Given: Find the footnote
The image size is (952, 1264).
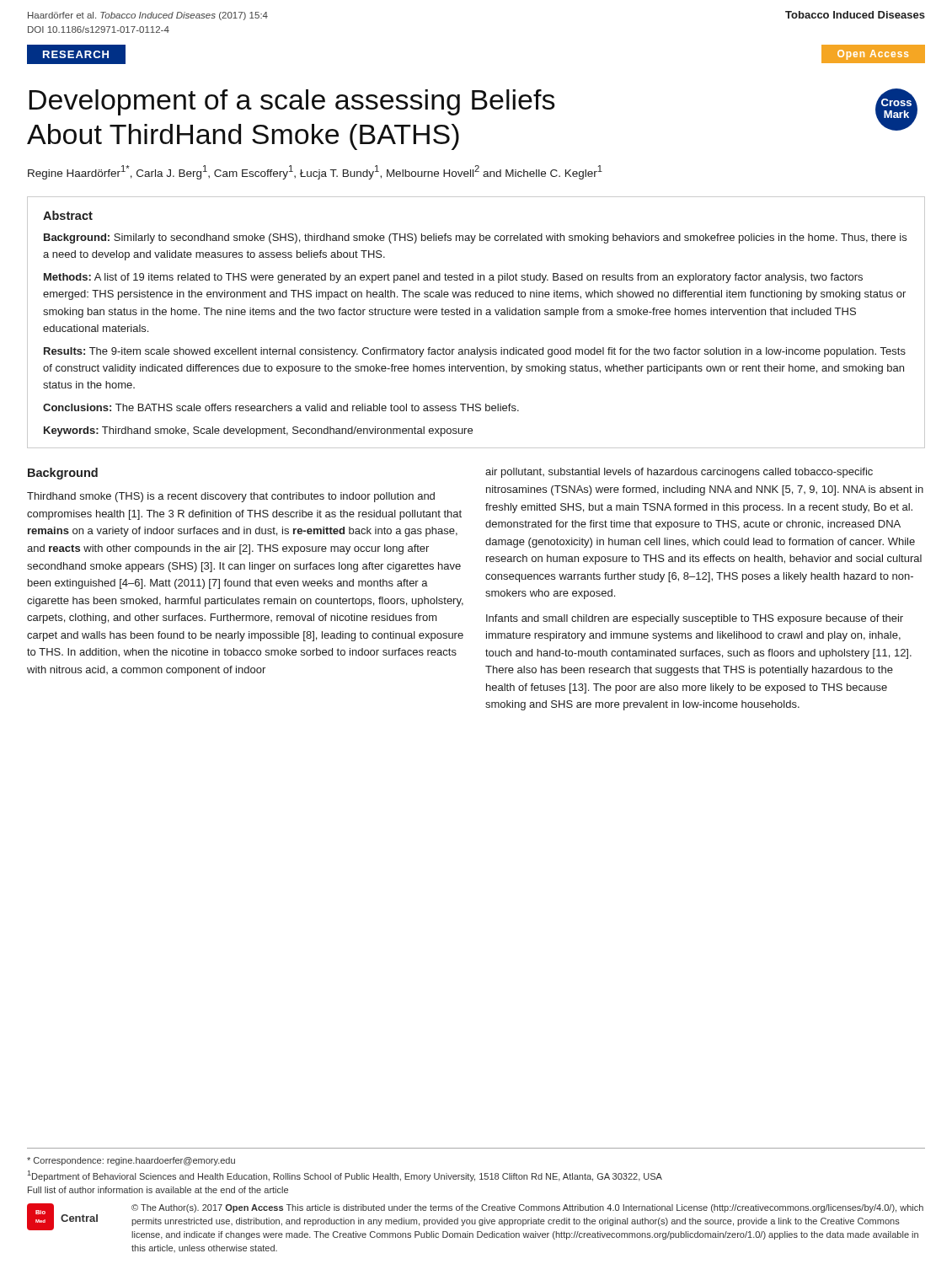Looking at the screenshot, I should tap(345, 1175).
